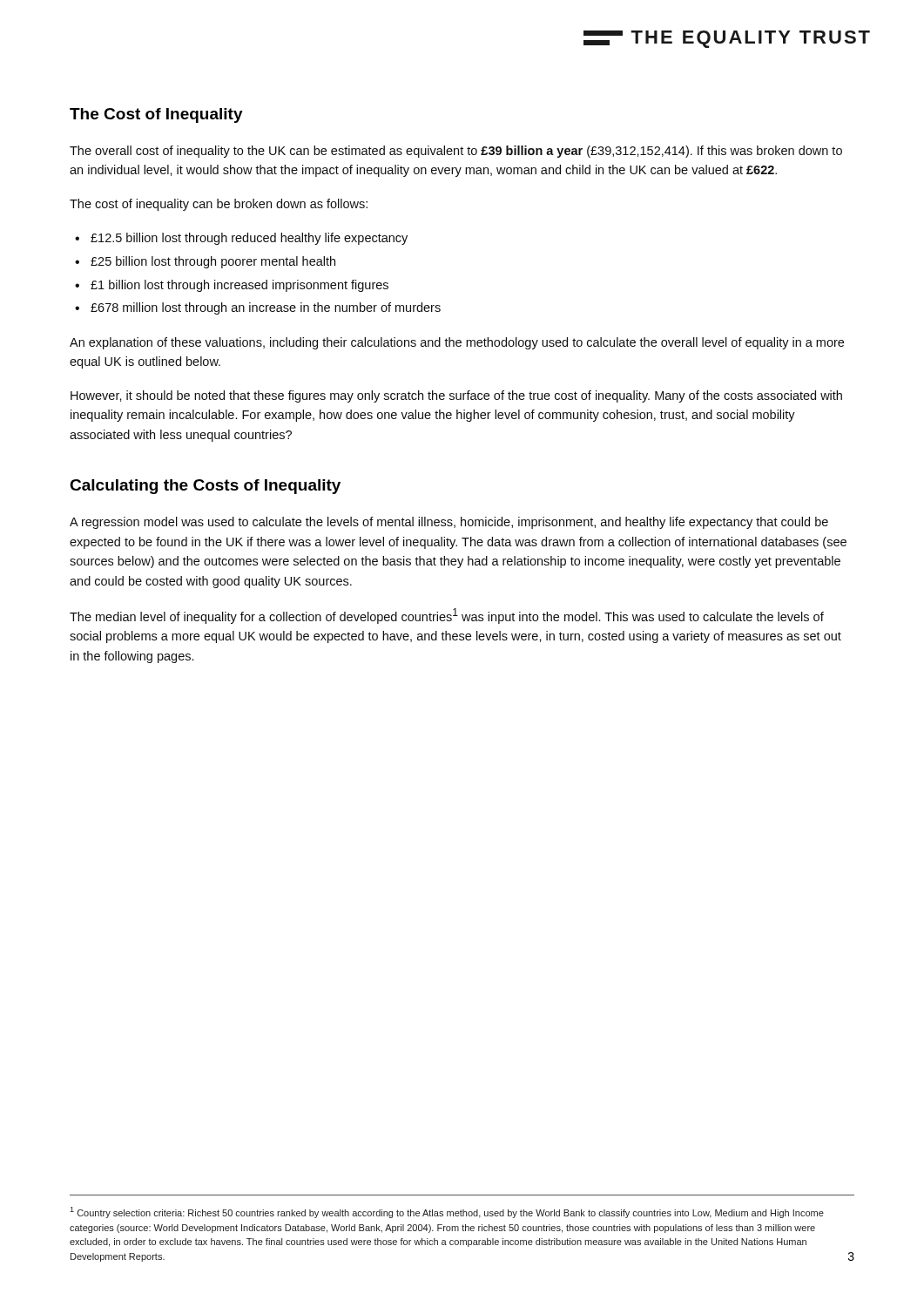Locate the block of text that opens with "£678 million lost through an"
This screenshot has width=924, height=1307.
pyautogui.click(x=266, y=308)
